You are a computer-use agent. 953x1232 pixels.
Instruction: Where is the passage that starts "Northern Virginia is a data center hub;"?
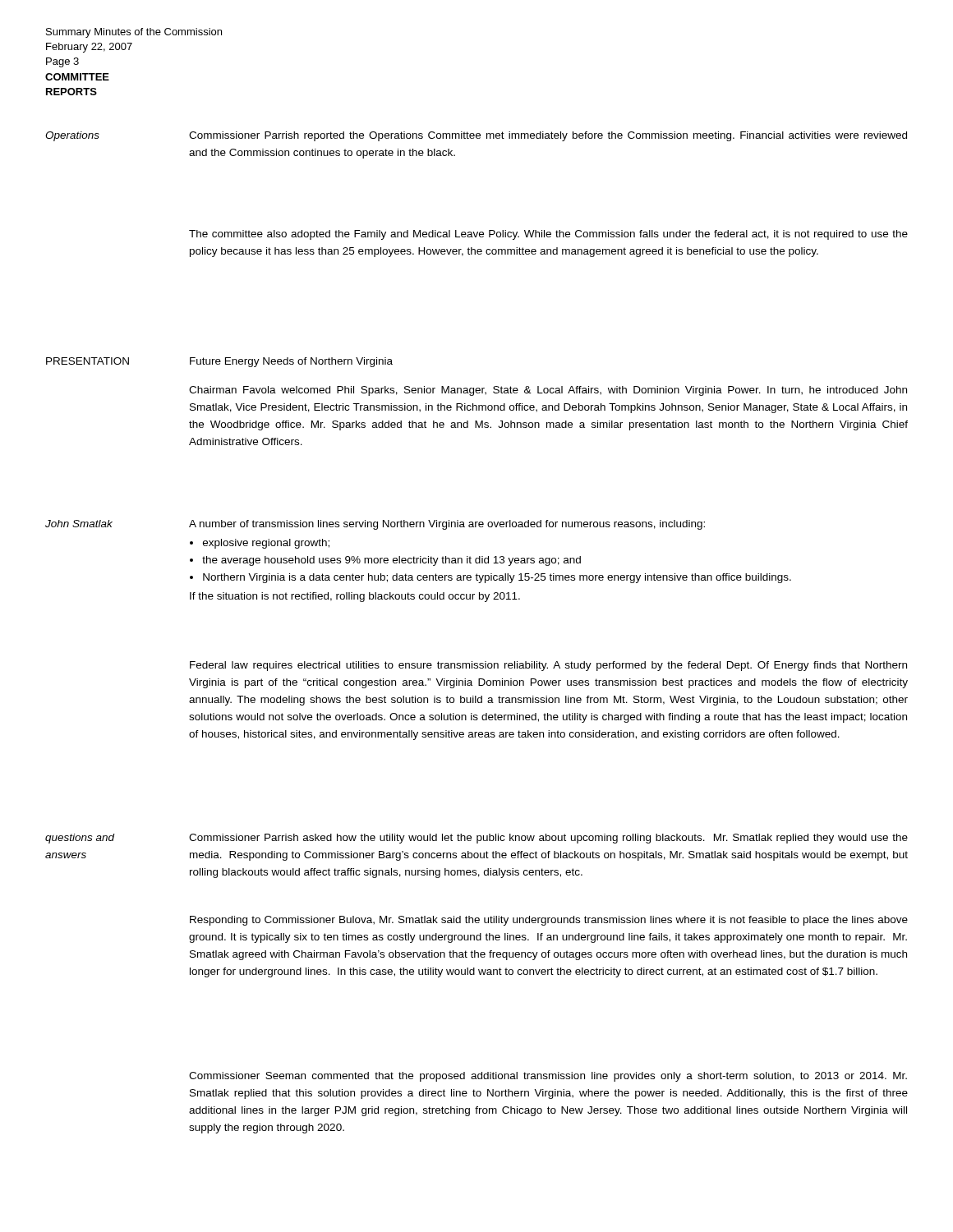pyautogui.click(x=497, y=577)
